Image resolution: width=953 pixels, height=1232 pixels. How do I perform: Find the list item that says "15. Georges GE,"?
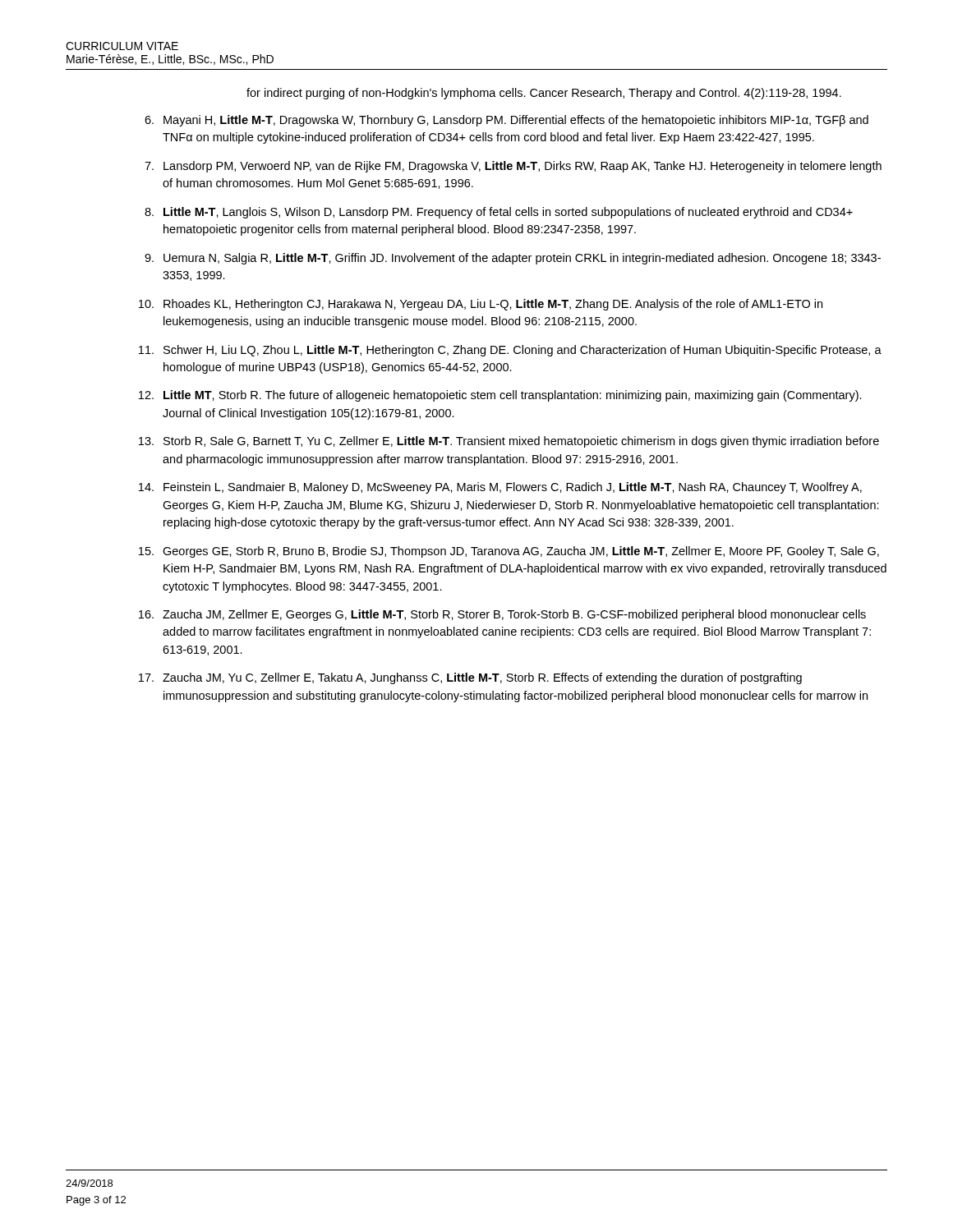click(509, 569)
